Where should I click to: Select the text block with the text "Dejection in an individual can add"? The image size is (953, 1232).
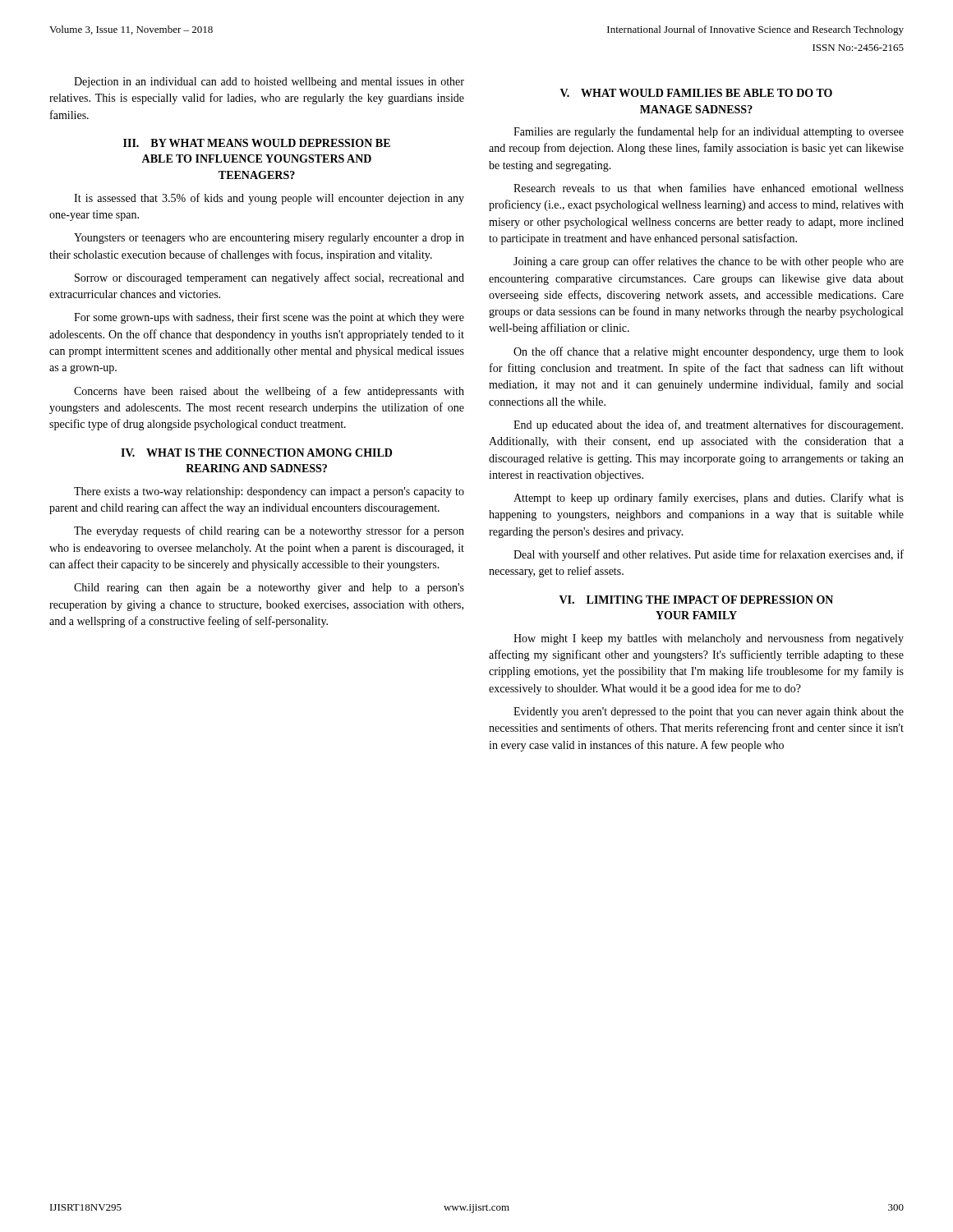tap(257, 98)
